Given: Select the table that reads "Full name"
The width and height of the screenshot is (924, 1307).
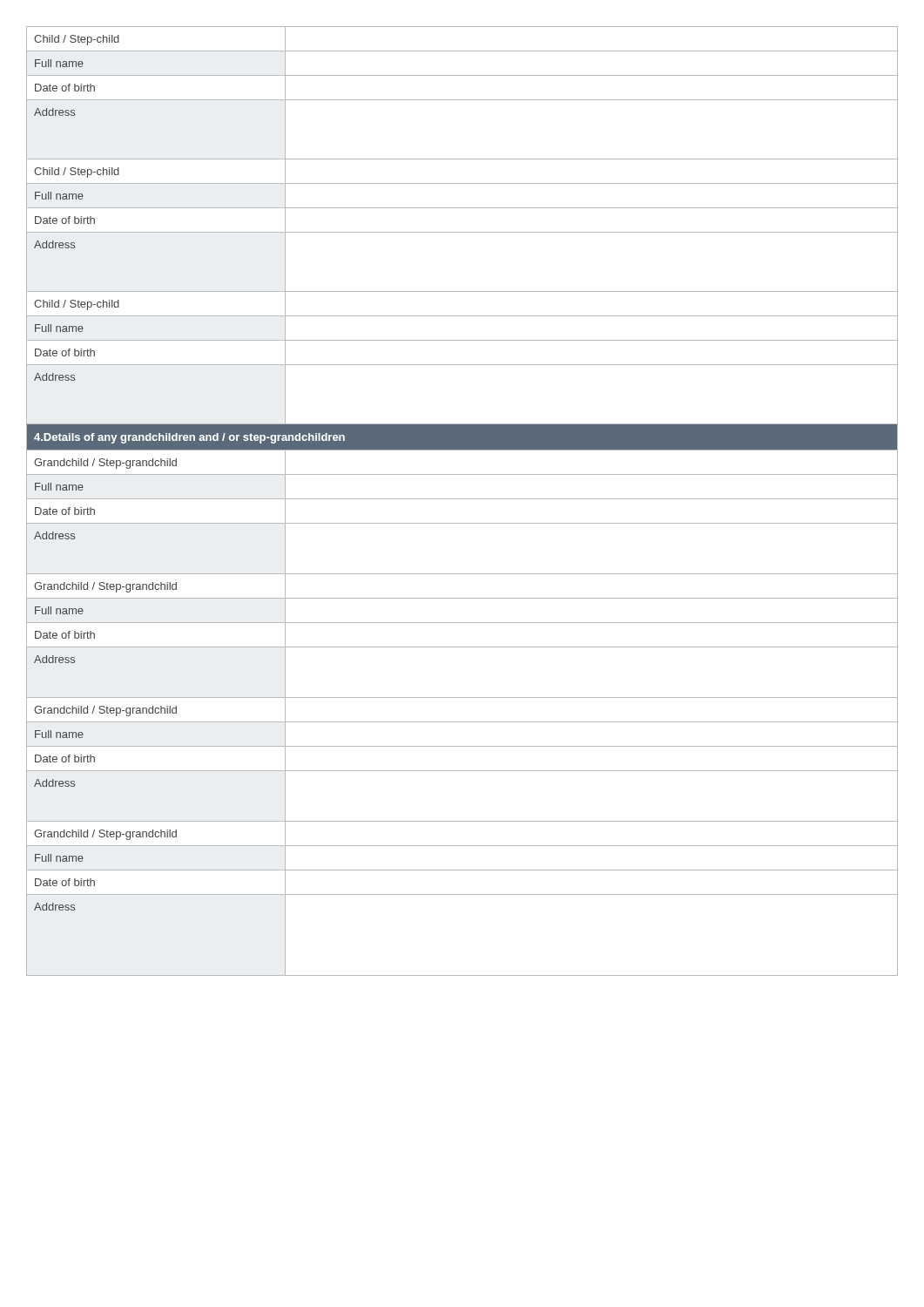Looking at the screenshot, I should 462,501.
